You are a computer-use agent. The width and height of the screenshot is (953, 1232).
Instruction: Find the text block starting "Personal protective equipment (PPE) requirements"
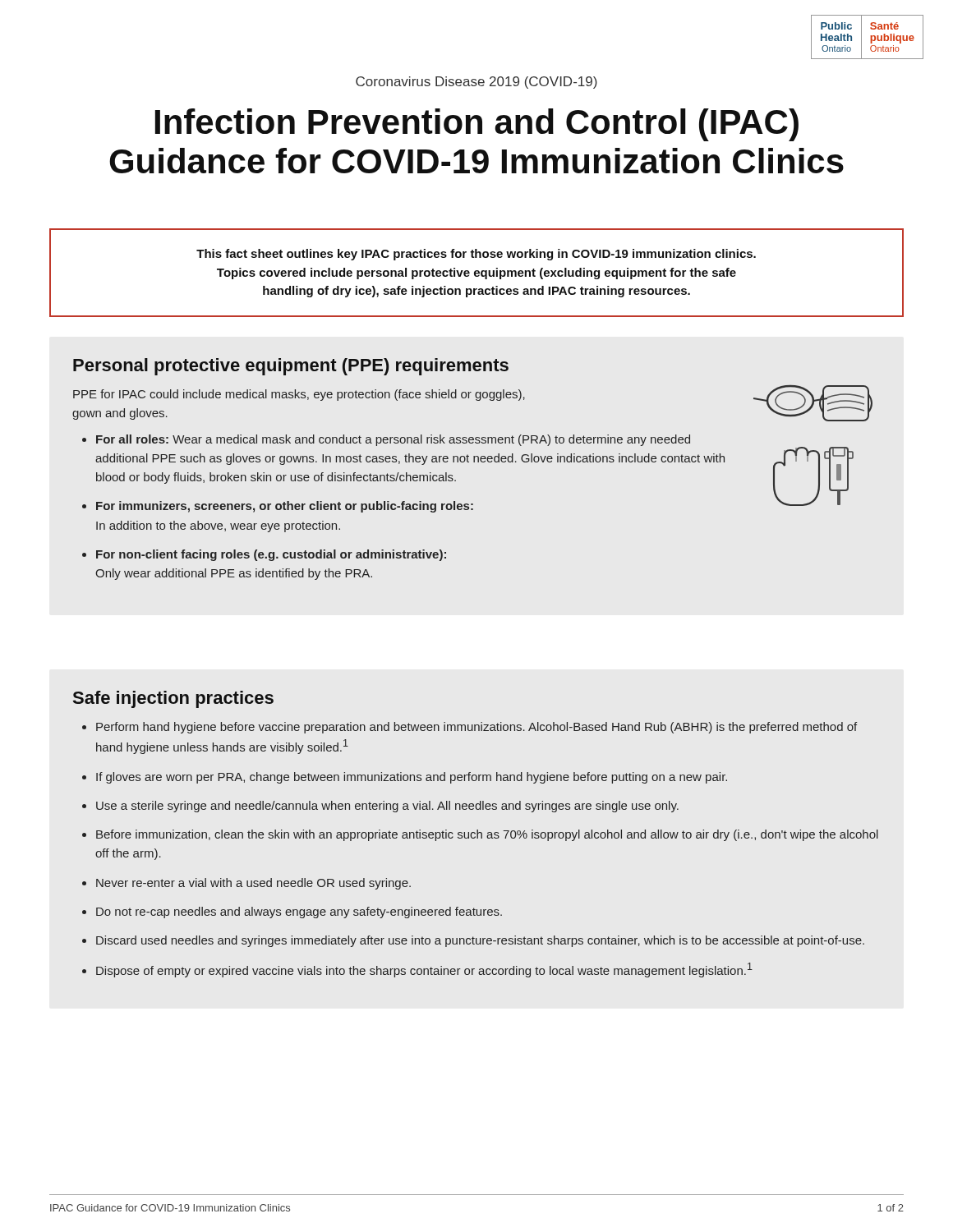[476, 365]
